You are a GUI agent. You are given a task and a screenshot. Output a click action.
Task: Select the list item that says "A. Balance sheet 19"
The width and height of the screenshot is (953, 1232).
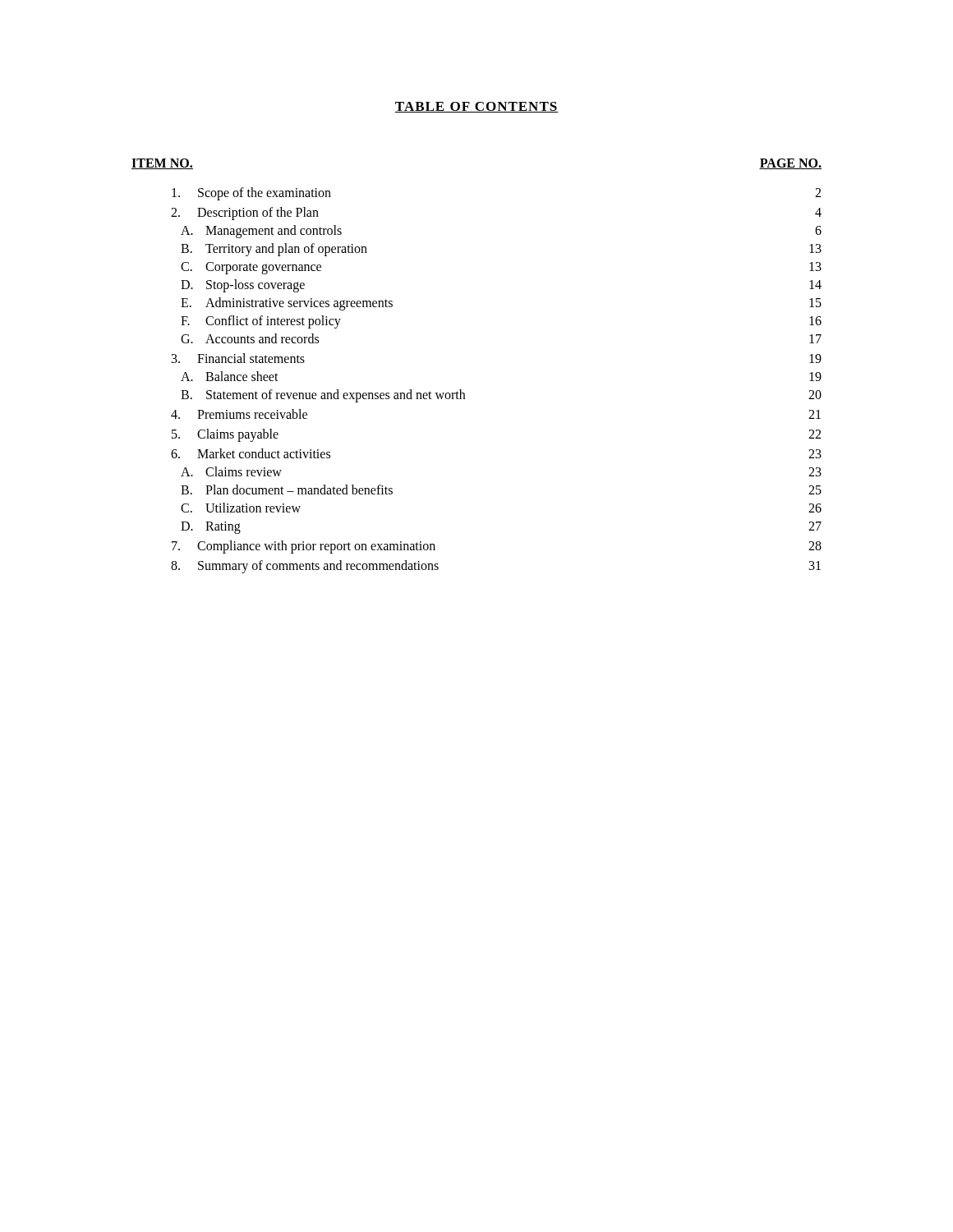239,375
